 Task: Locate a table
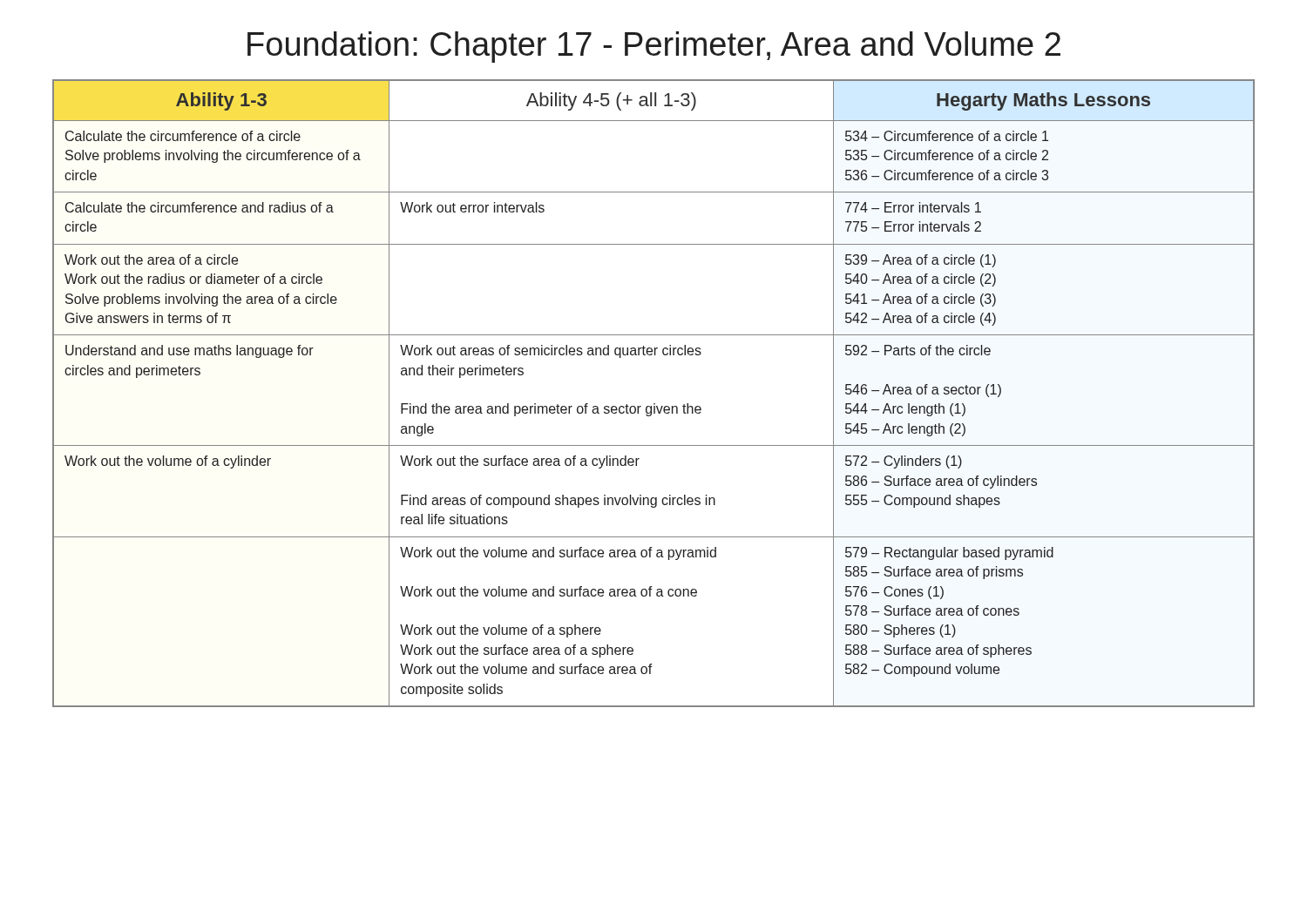(654, 393)
